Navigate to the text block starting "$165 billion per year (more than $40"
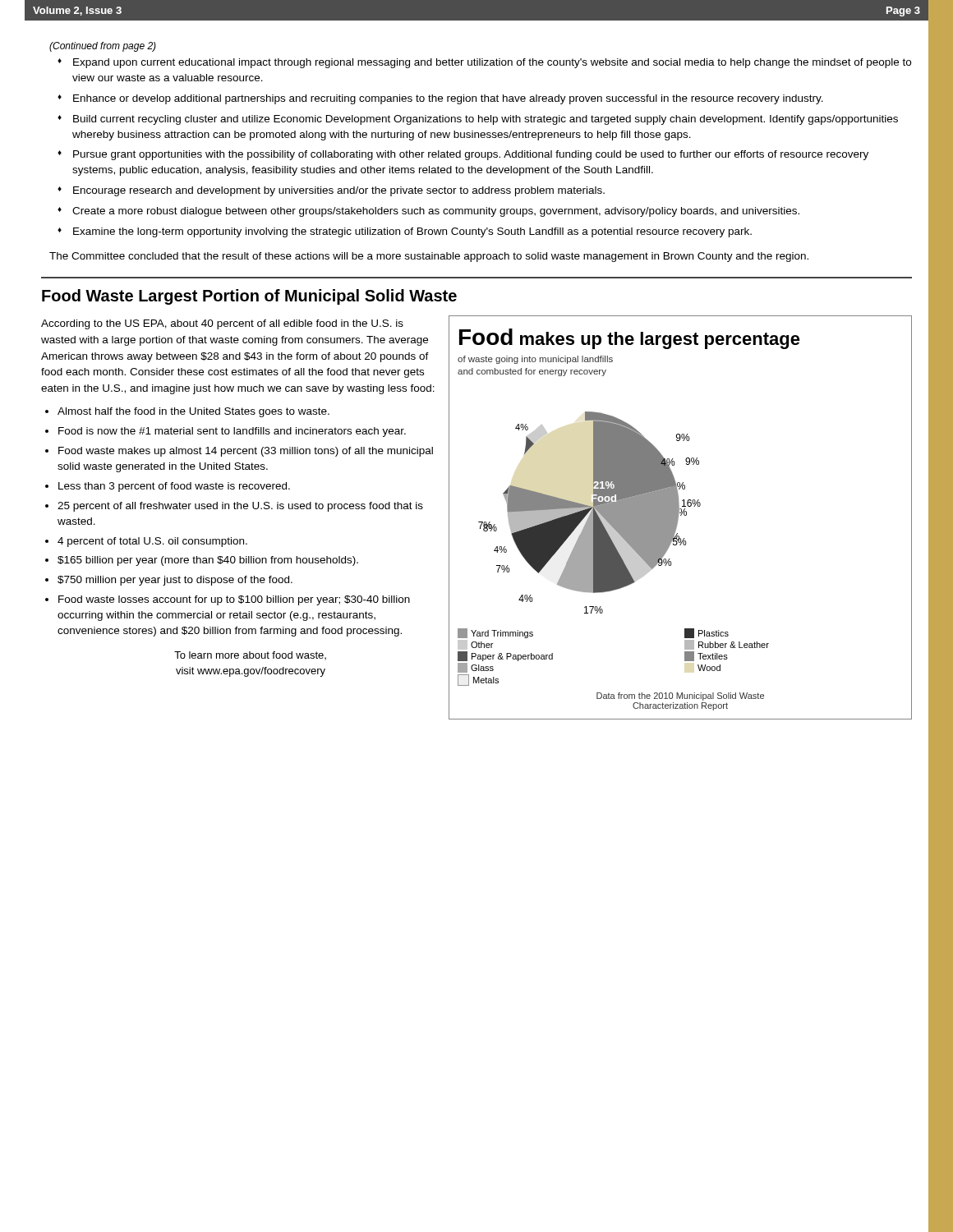Image resolution: width=953 pixels, height=1232 pixels. tap(208, 560)
